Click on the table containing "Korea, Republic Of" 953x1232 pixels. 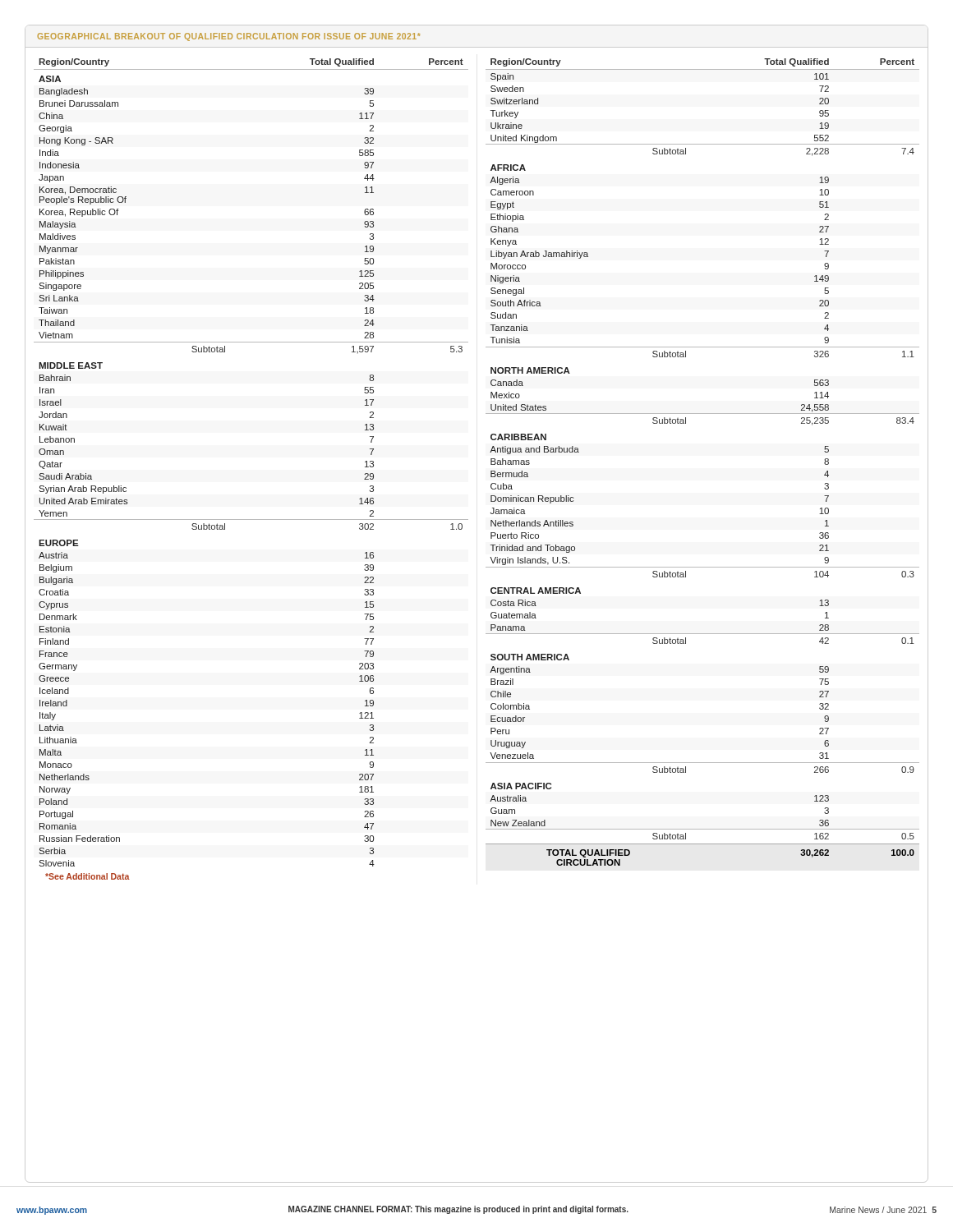point(251,469)
